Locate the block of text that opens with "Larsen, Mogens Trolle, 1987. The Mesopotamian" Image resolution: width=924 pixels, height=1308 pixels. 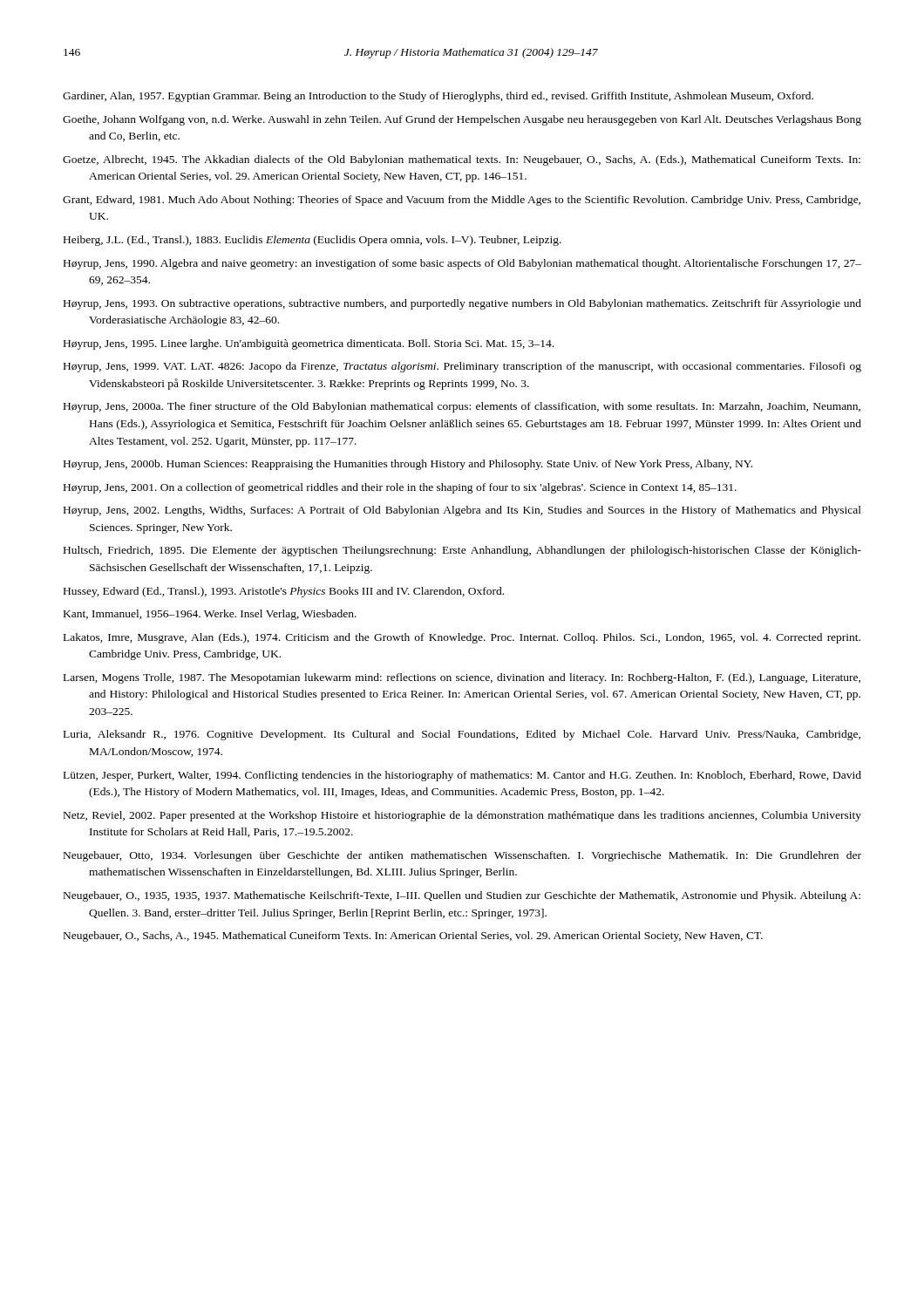462,694
